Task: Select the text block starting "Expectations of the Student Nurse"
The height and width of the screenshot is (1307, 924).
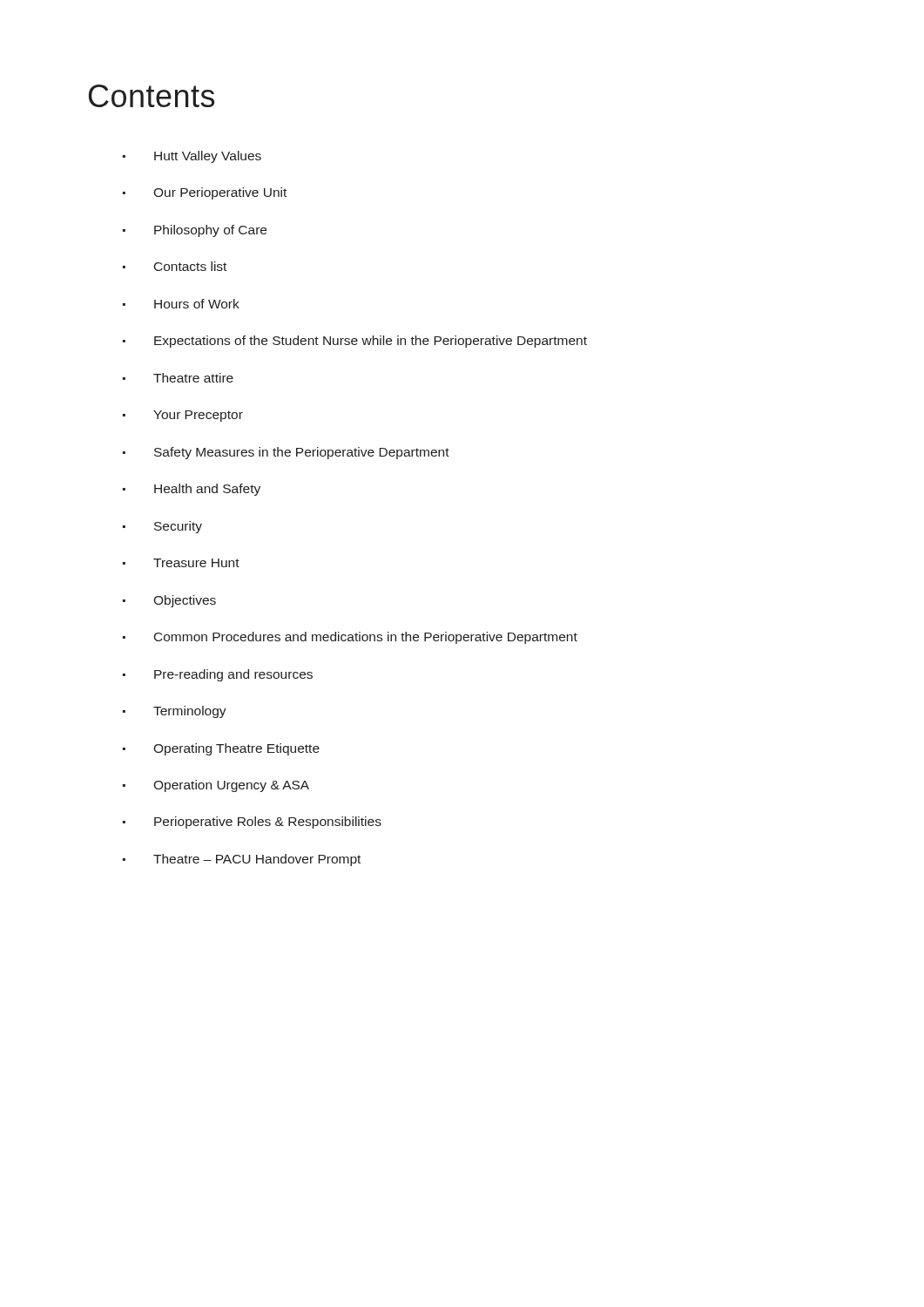Action: point(479,341)
